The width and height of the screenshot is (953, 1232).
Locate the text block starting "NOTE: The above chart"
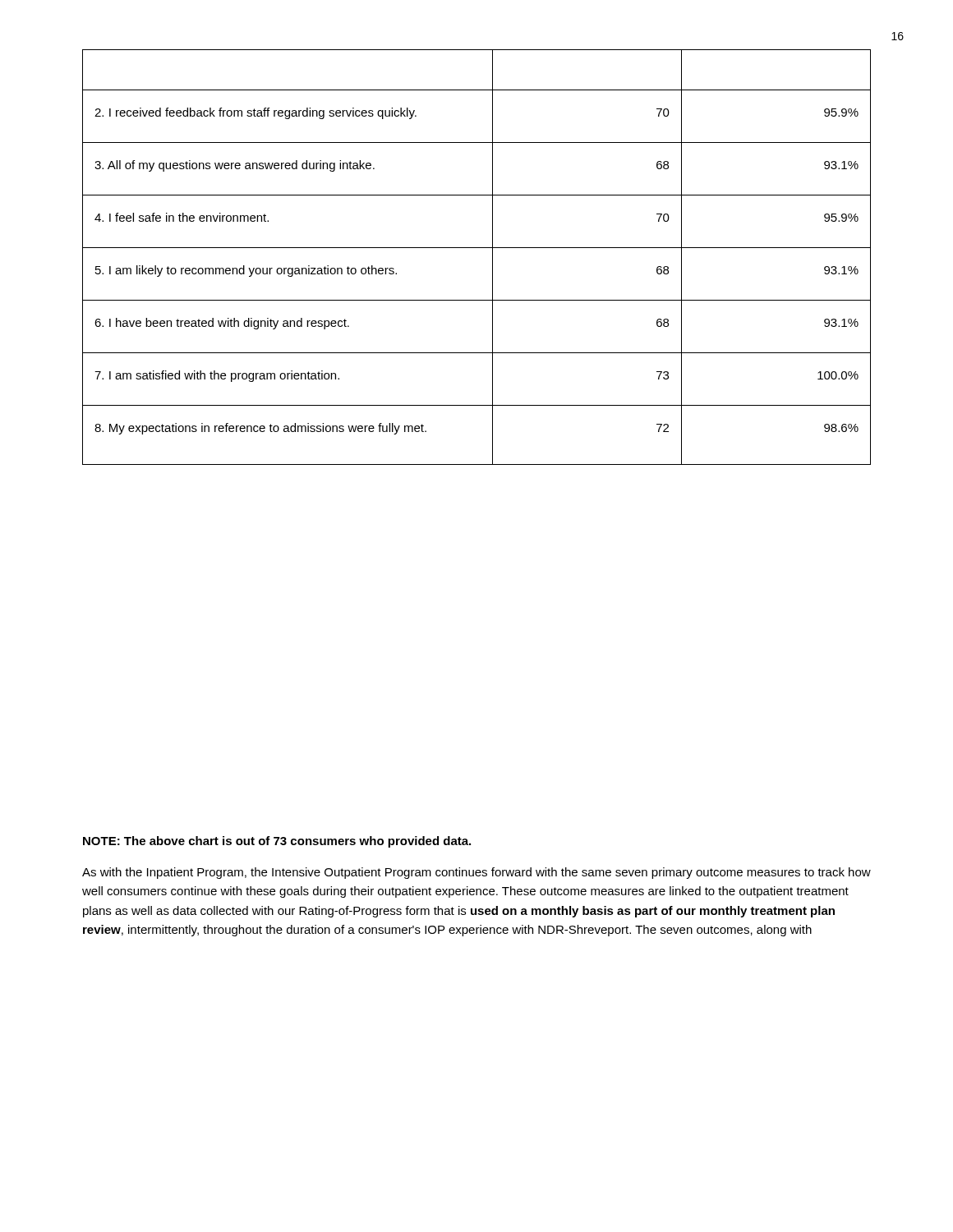[476, 841]
